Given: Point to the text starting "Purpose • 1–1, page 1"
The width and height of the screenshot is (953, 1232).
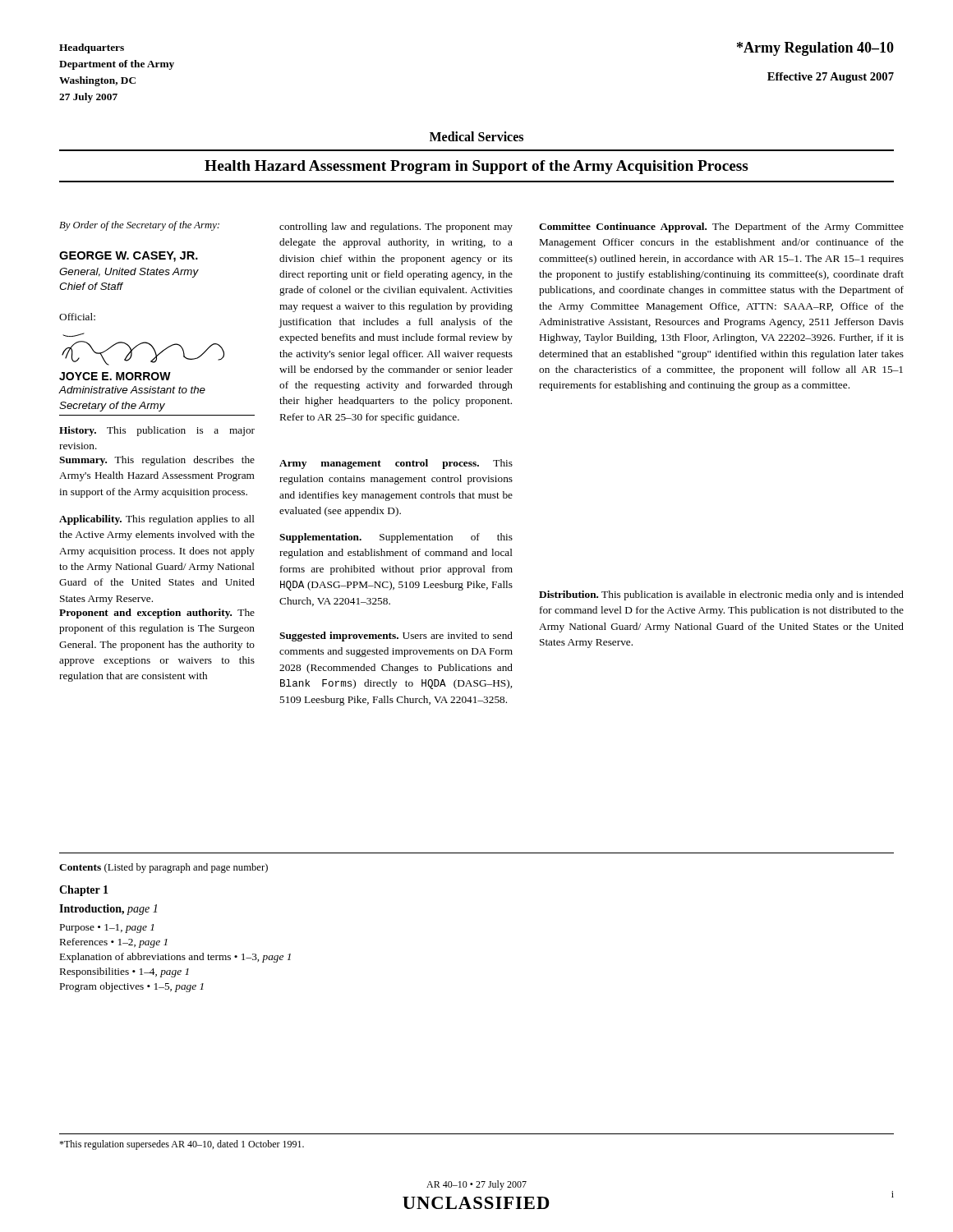Looking at the screenshot, I should click(107, 927).
